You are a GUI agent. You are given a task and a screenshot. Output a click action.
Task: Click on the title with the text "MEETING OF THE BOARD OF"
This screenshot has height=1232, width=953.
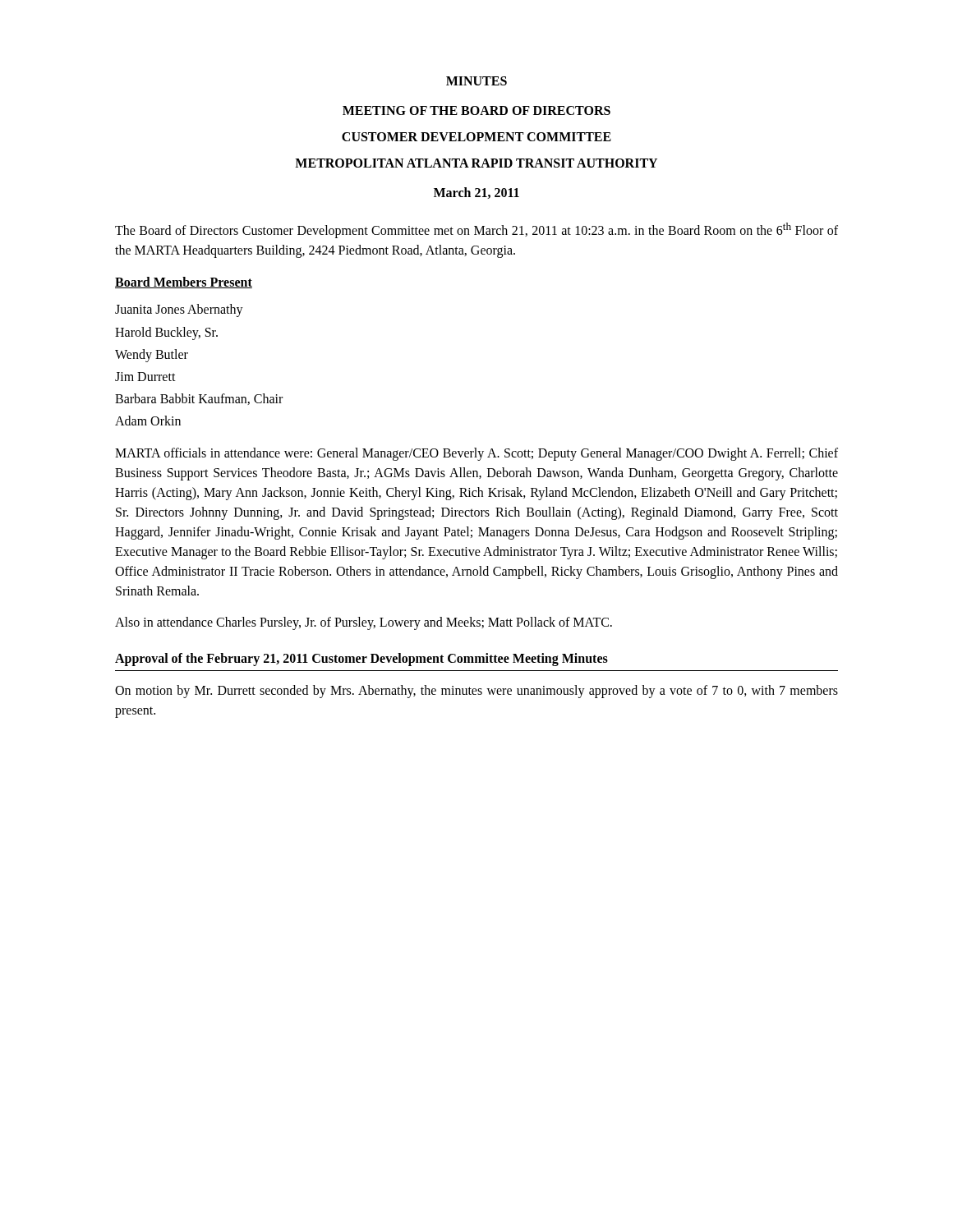click(476, 110)
